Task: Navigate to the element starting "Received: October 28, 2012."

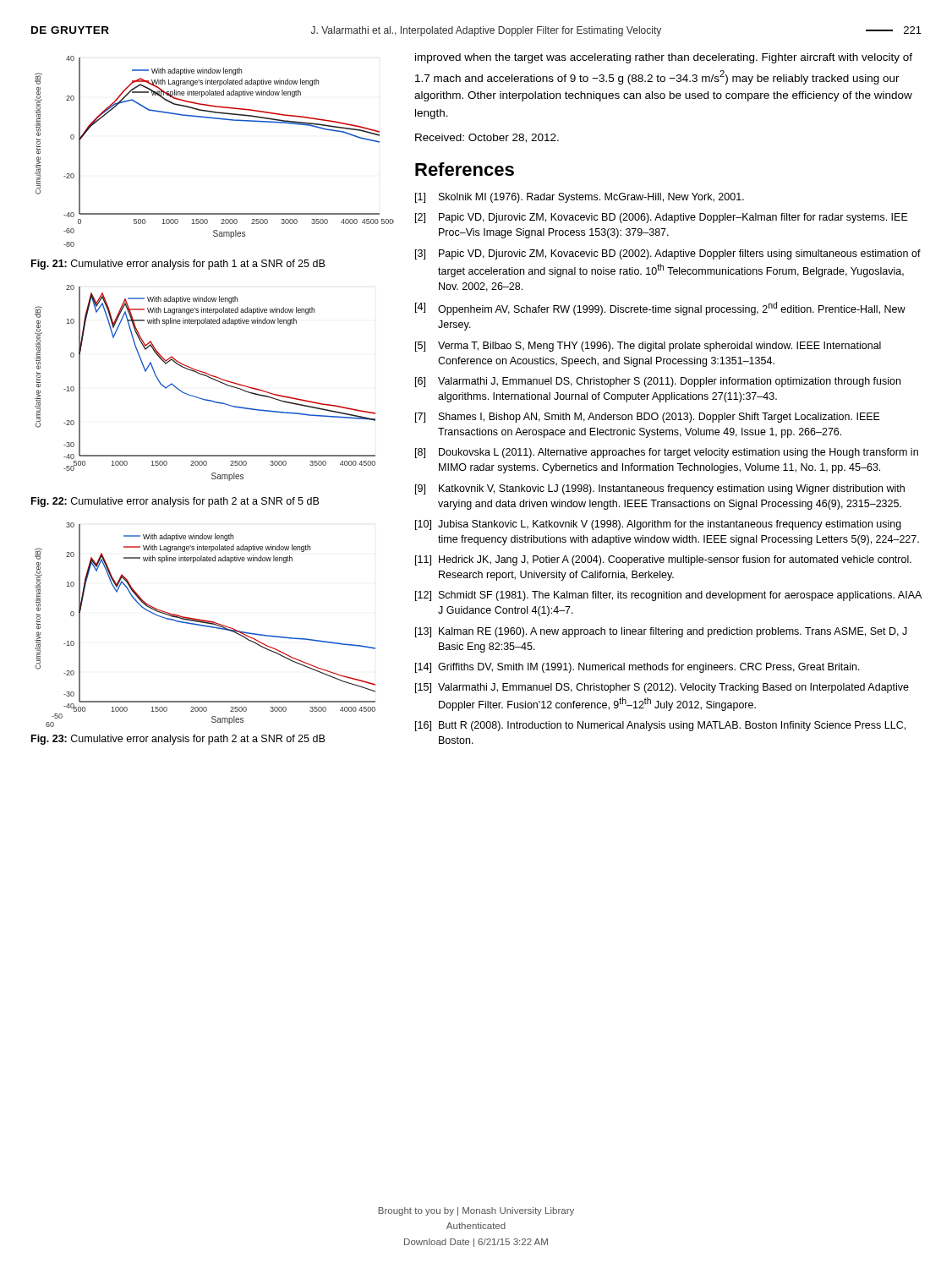Action: 487,138
